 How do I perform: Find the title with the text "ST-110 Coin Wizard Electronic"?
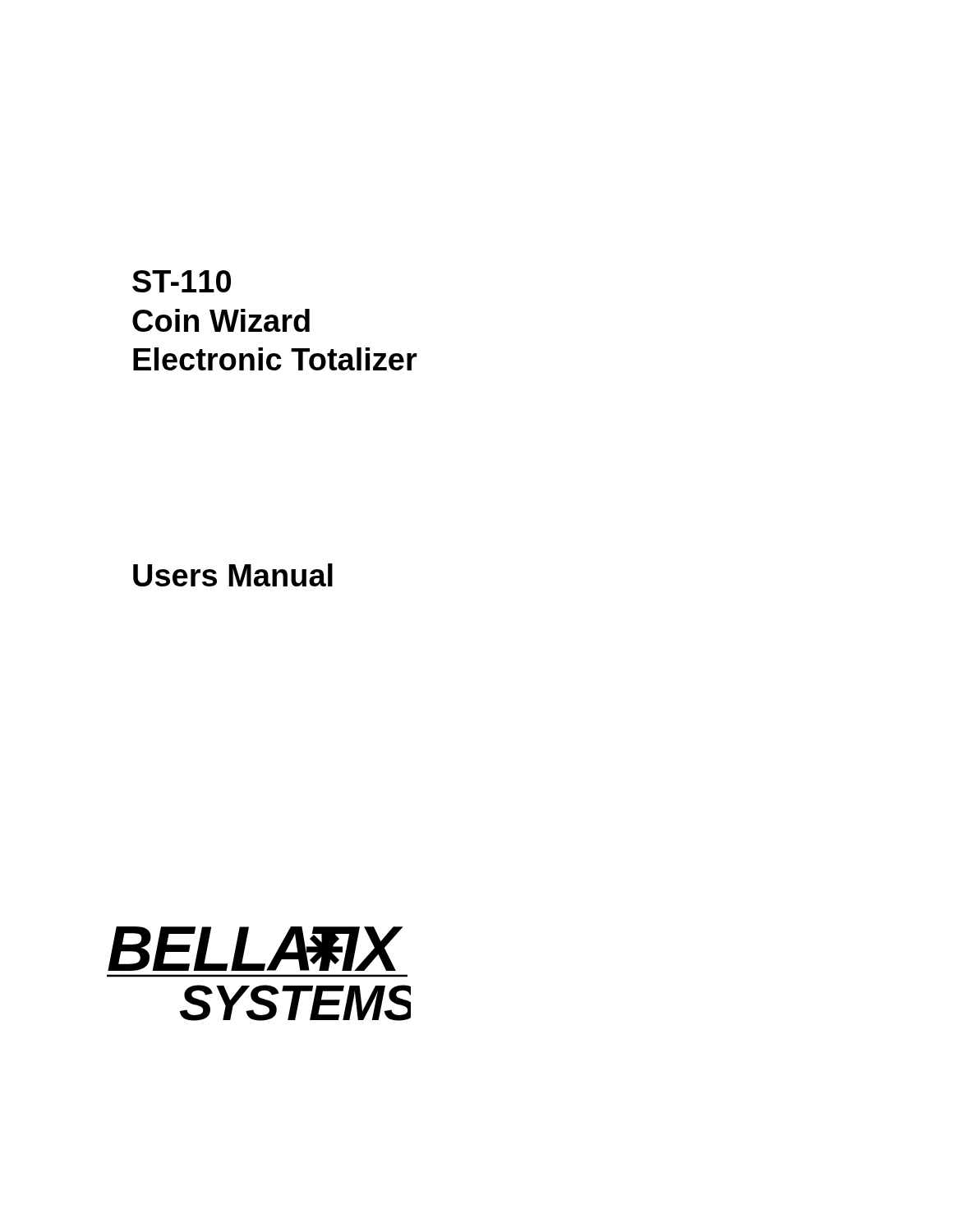pyautogui.click(x=274, y=321)
